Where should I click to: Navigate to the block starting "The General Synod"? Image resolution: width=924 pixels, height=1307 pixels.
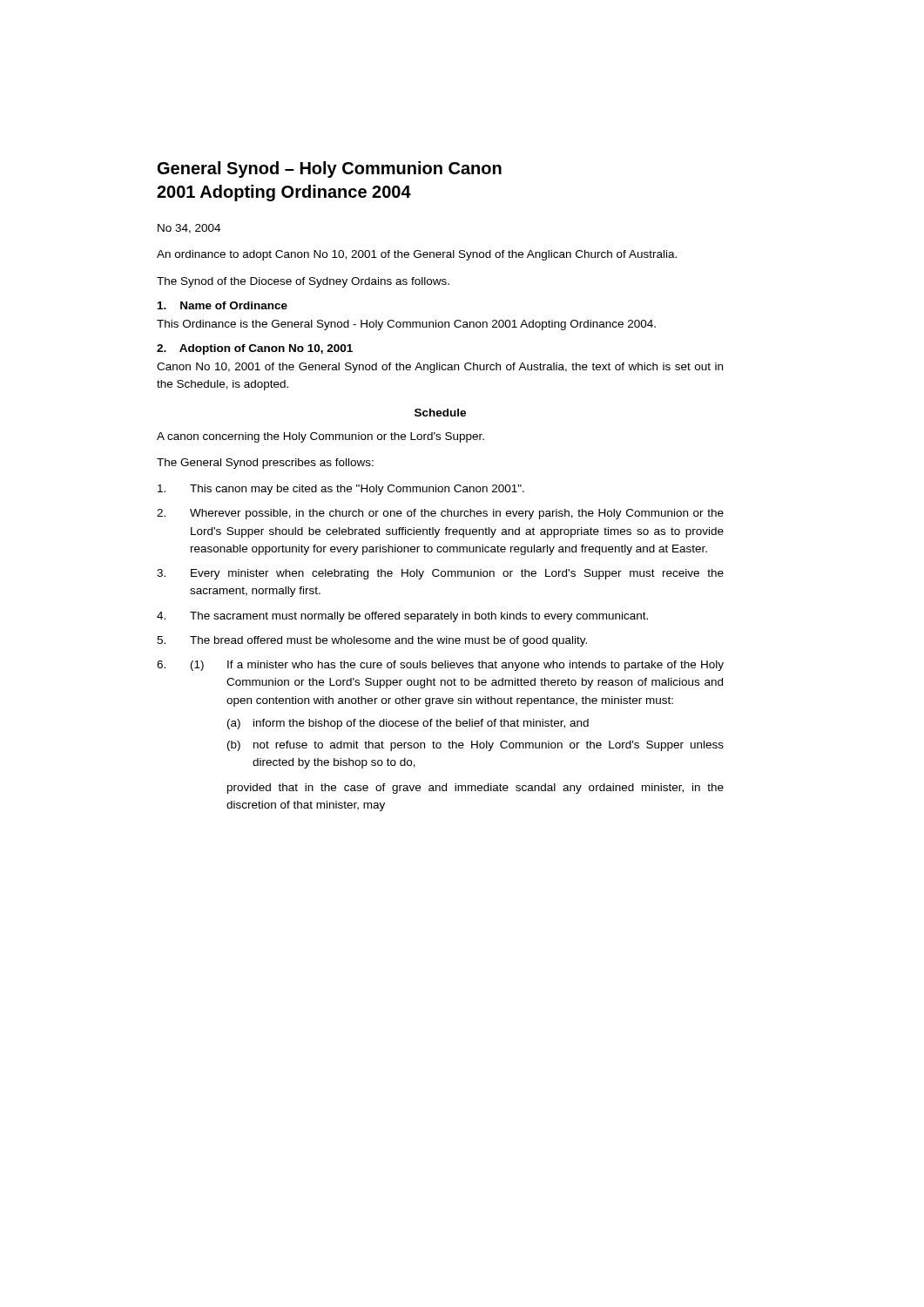pyautogui.click(x=265, y=464)
